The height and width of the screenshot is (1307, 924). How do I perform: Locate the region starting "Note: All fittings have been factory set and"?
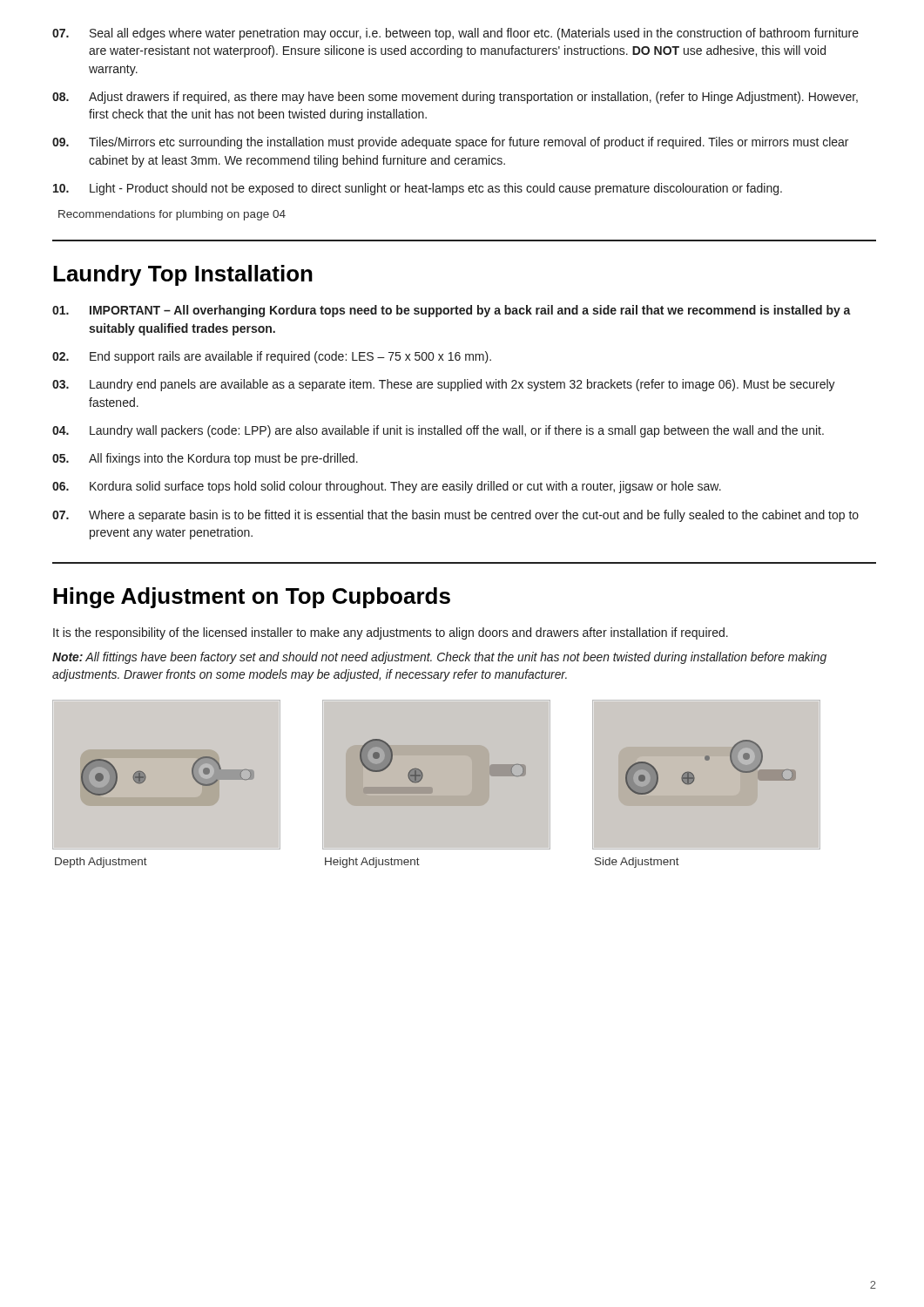[x=439, y=666]
